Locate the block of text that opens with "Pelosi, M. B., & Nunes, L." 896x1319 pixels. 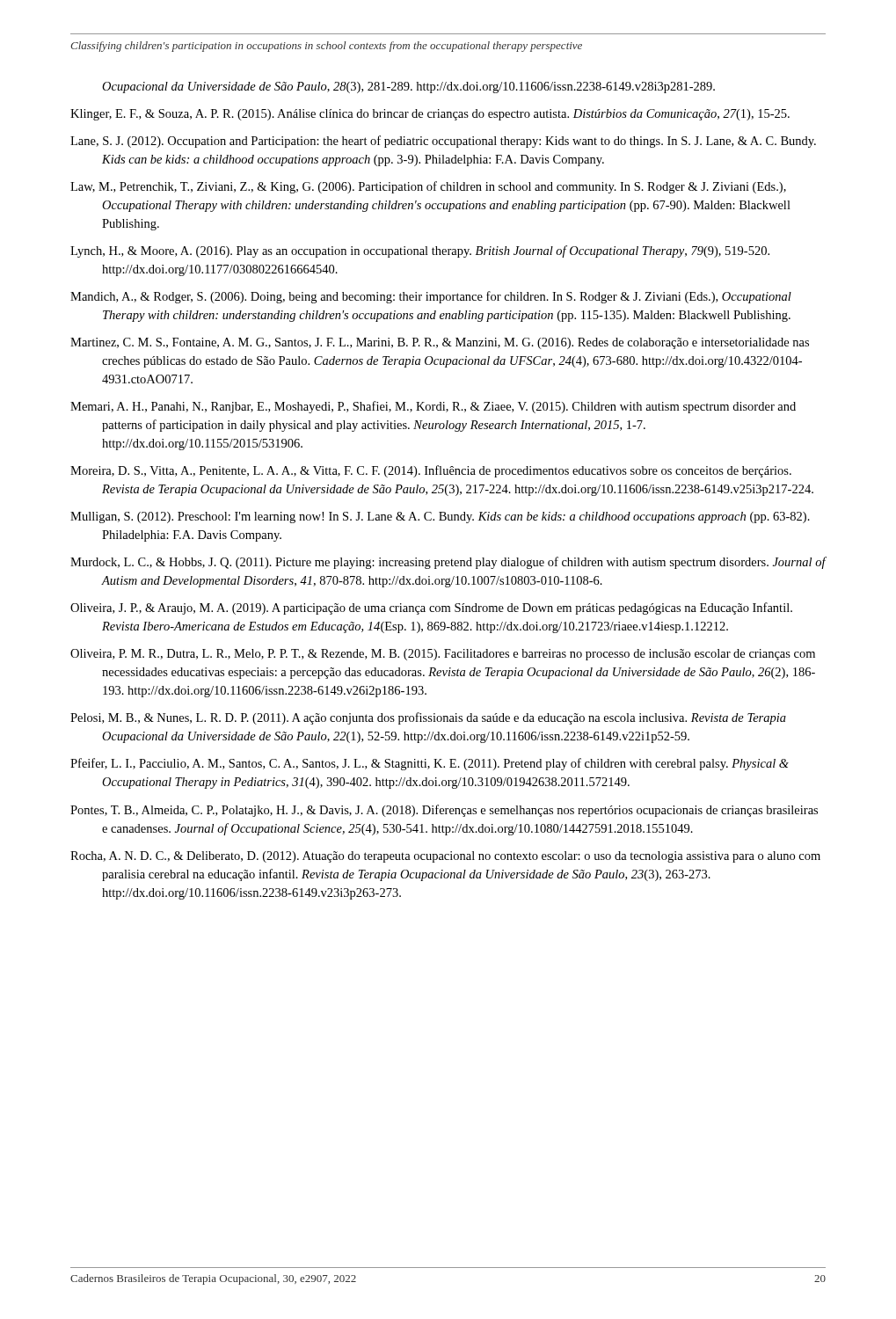point(428,727)
